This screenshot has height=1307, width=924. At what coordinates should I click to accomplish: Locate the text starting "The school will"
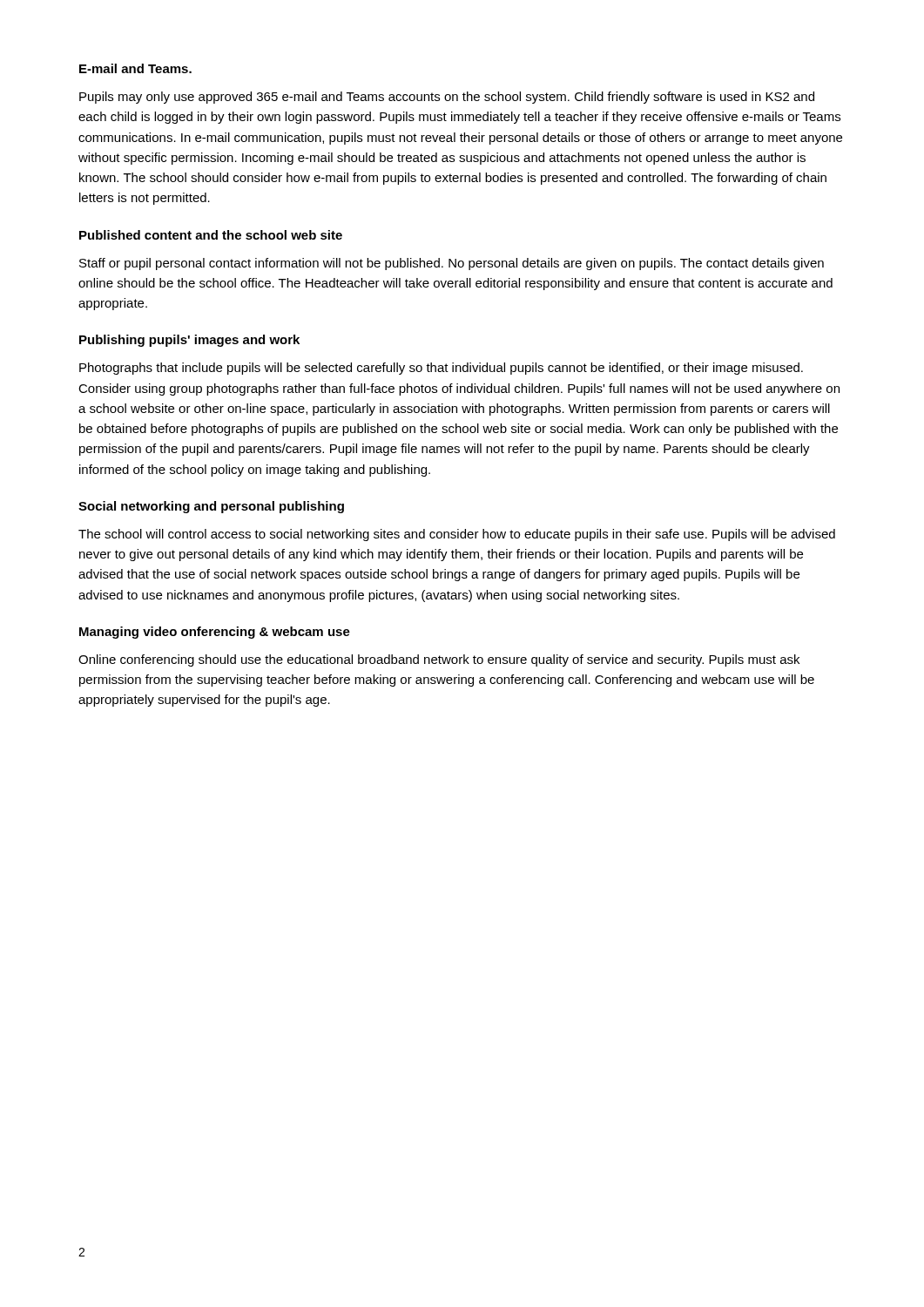457,564
